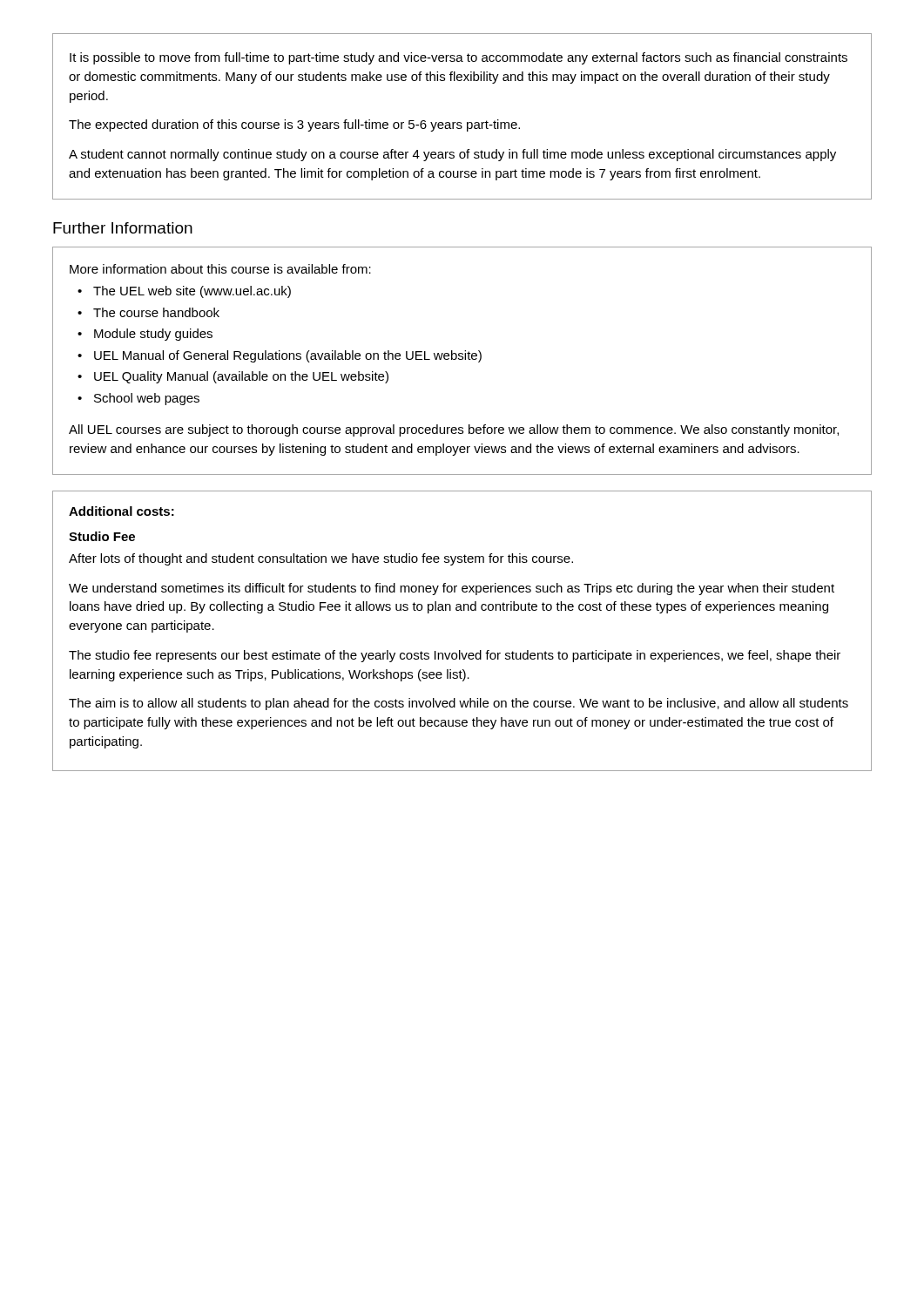Screen dimensions: 1307x924
Task: Click where it says "• The course handbook"
Action: (148, 312)
